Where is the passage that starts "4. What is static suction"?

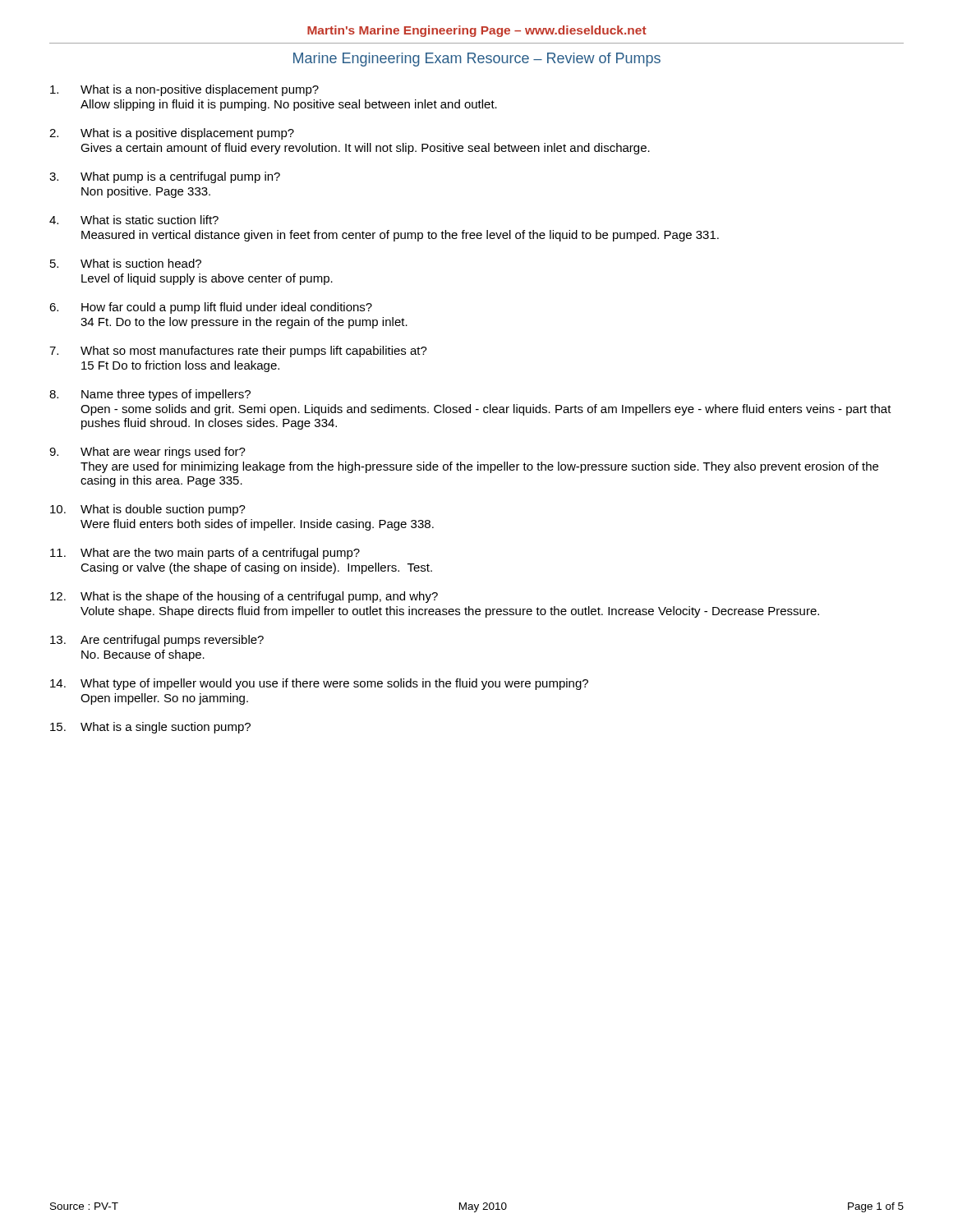pos(476,227)
